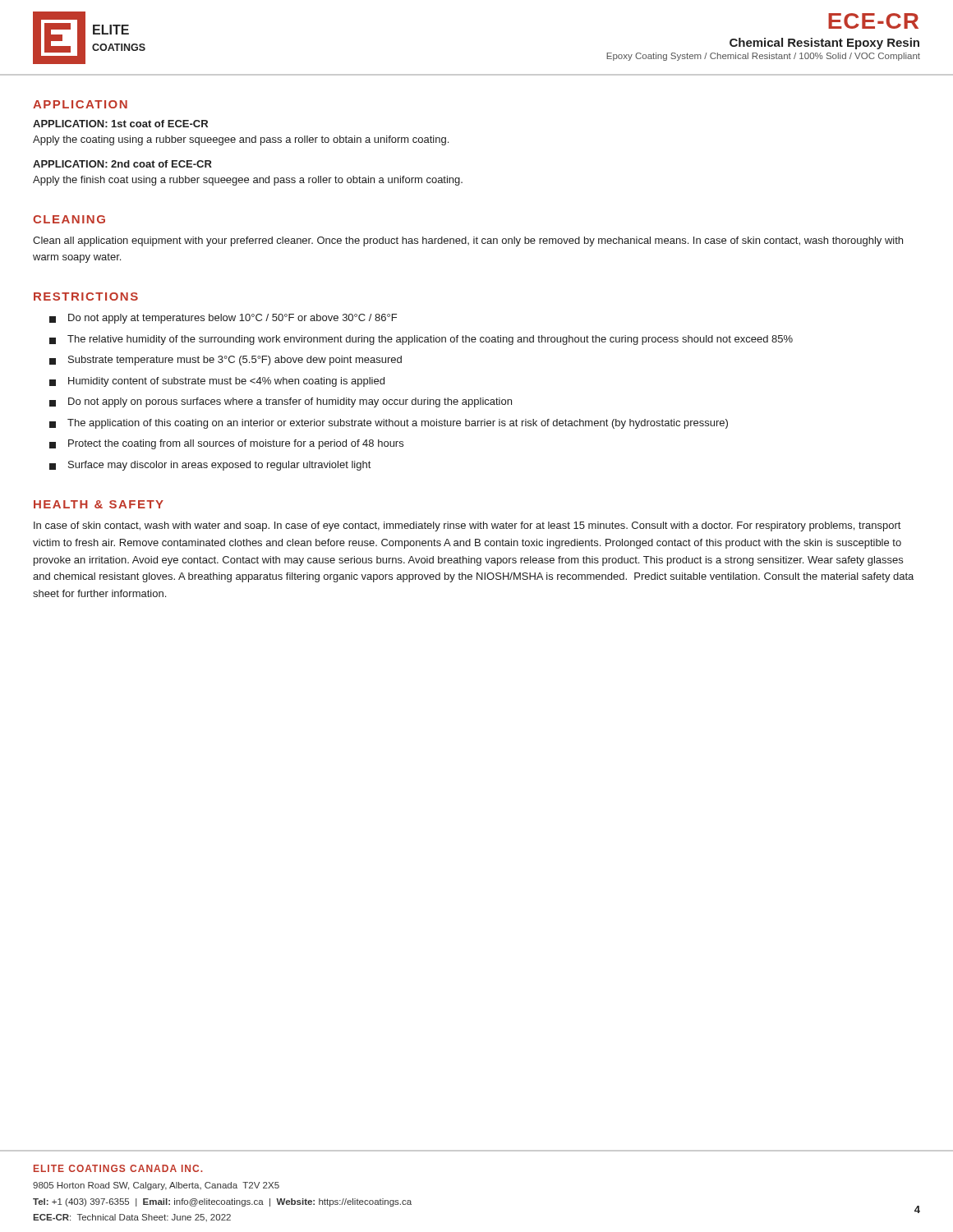Select the element starting "The application of this coating on"
Screen dimensions: 1232x953
485,423
